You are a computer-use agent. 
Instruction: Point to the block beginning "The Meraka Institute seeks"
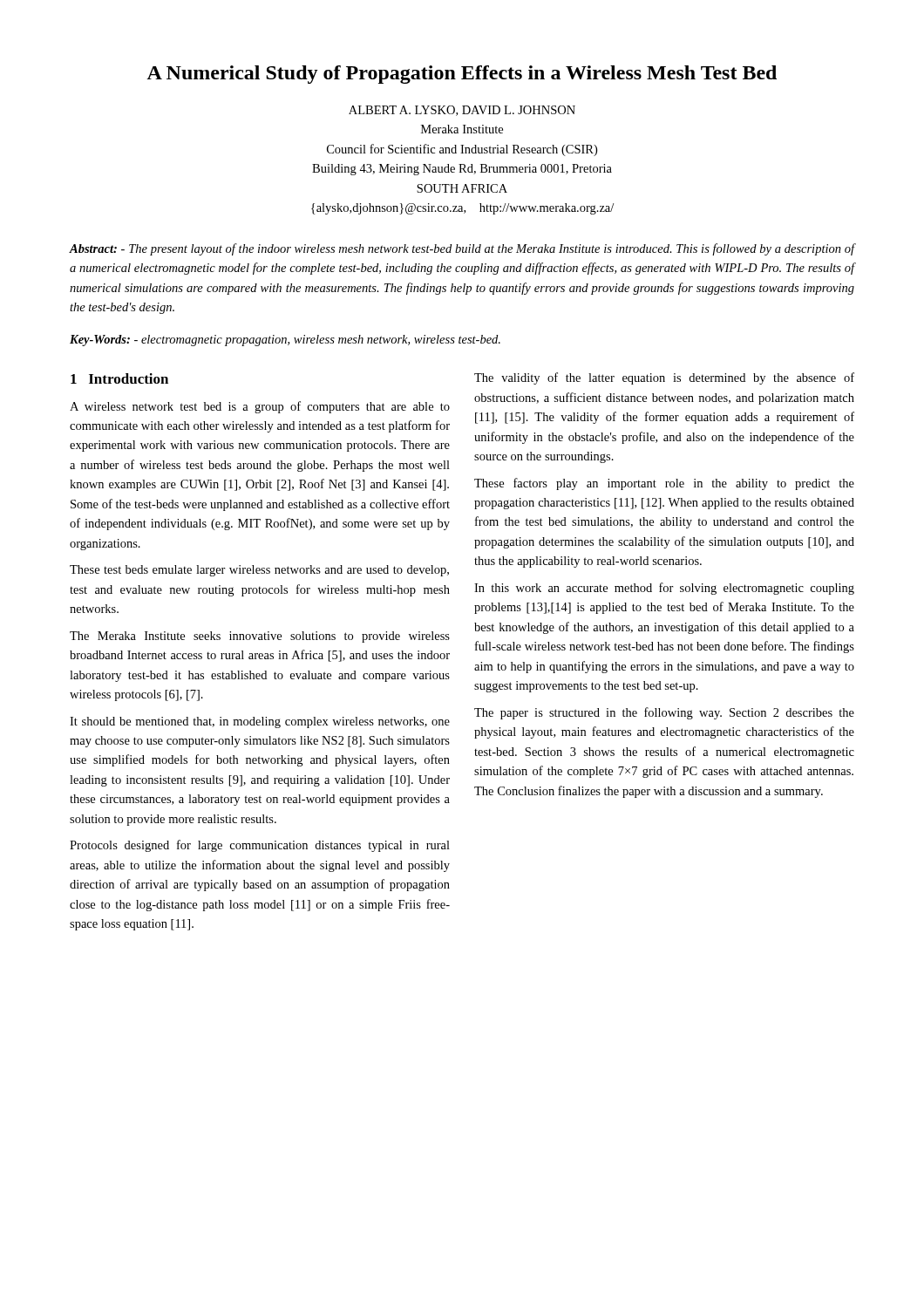tap(260, 665)
